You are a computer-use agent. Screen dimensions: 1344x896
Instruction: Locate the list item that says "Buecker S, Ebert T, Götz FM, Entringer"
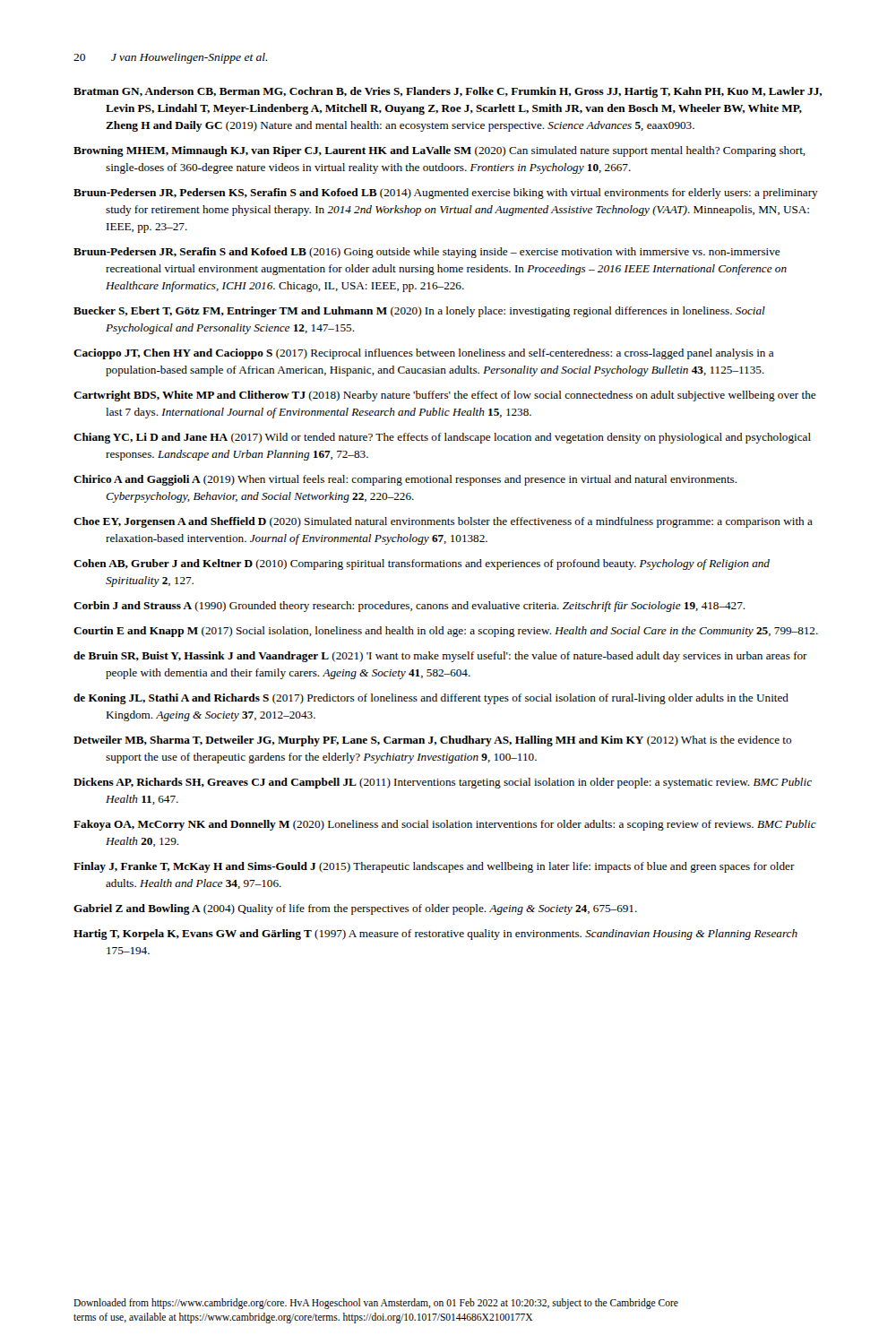[x=419, y=319]
